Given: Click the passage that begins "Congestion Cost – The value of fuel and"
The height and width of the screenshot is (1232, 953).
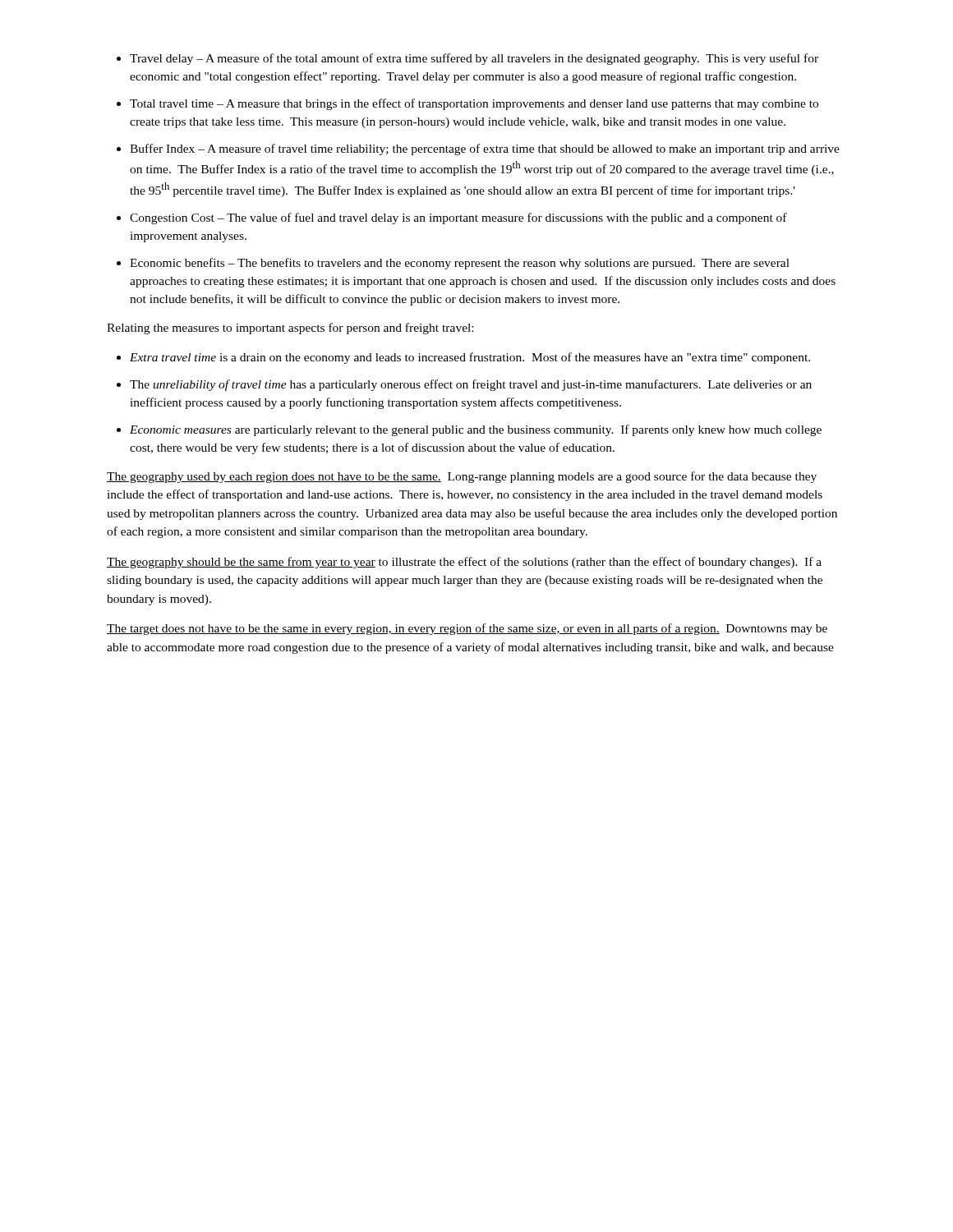Looking at the screenshot, I should pyautogui.click(x=488, y=227).
